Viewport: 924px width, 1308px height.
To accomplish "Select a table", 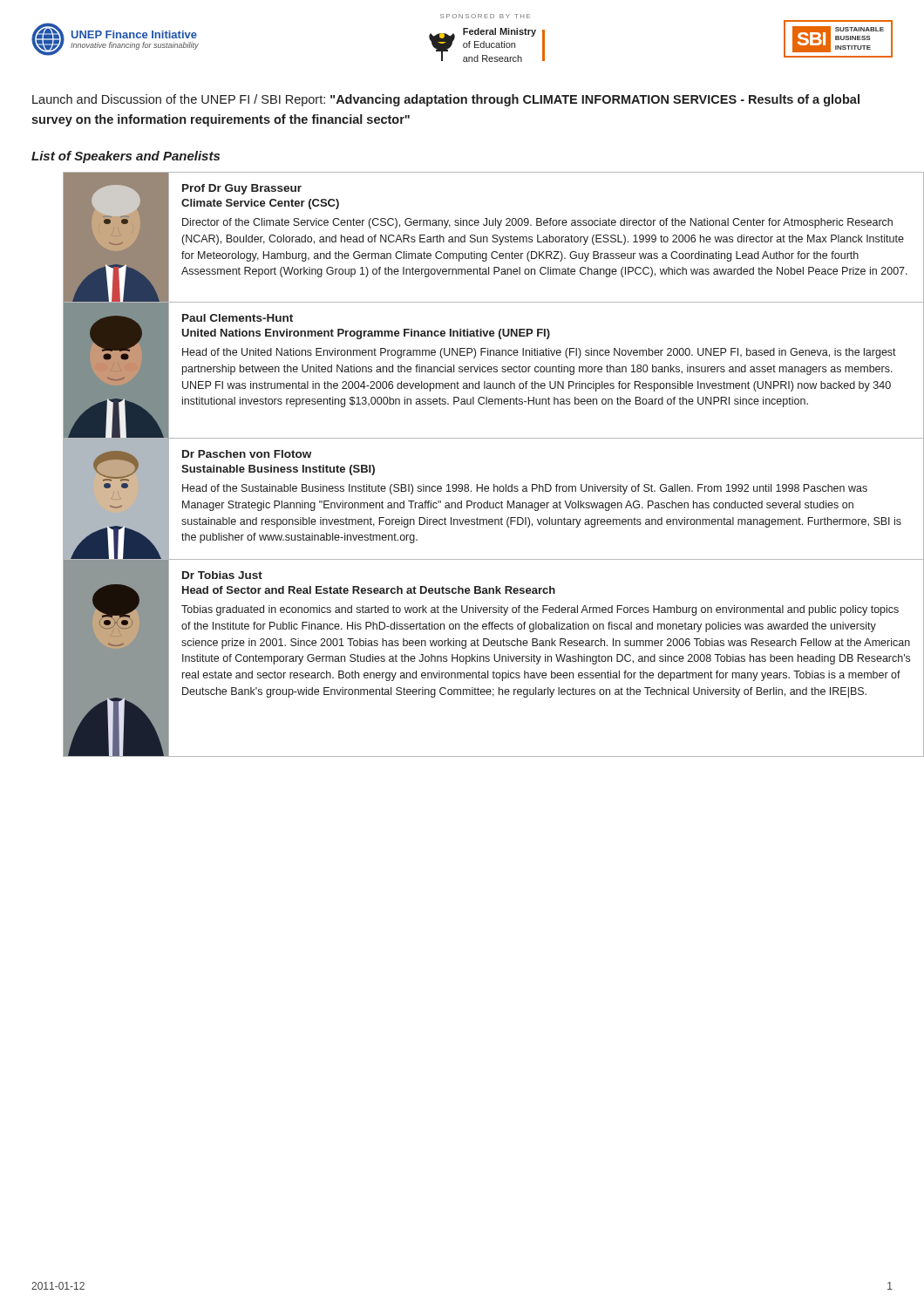I will pos(462,464).
